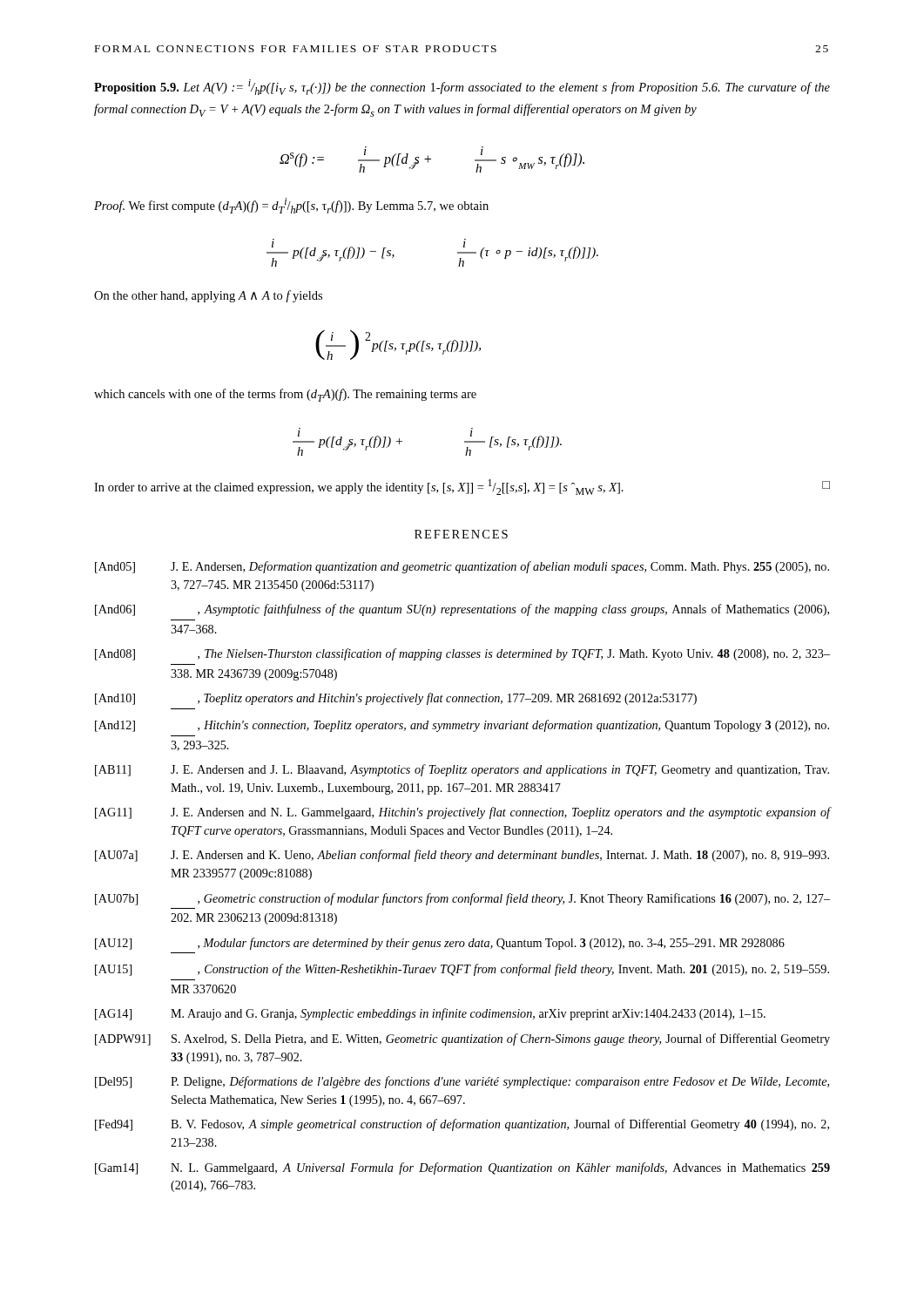Find the formula containing "( i h"
This screenshot has height=1307, width=924.
[462, 343]
